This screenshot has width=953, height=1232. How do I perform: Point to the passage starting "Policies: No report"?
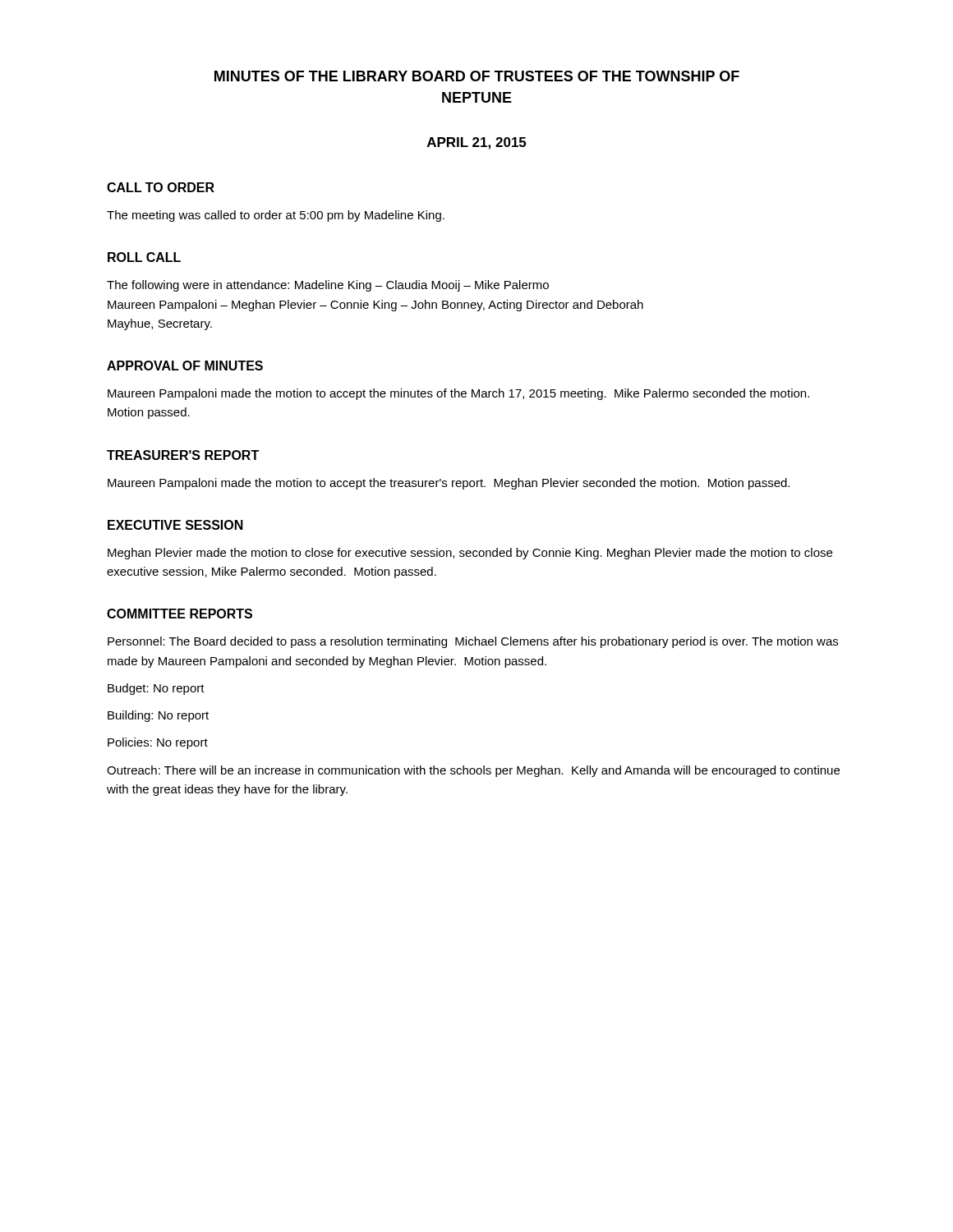point(157,742)
